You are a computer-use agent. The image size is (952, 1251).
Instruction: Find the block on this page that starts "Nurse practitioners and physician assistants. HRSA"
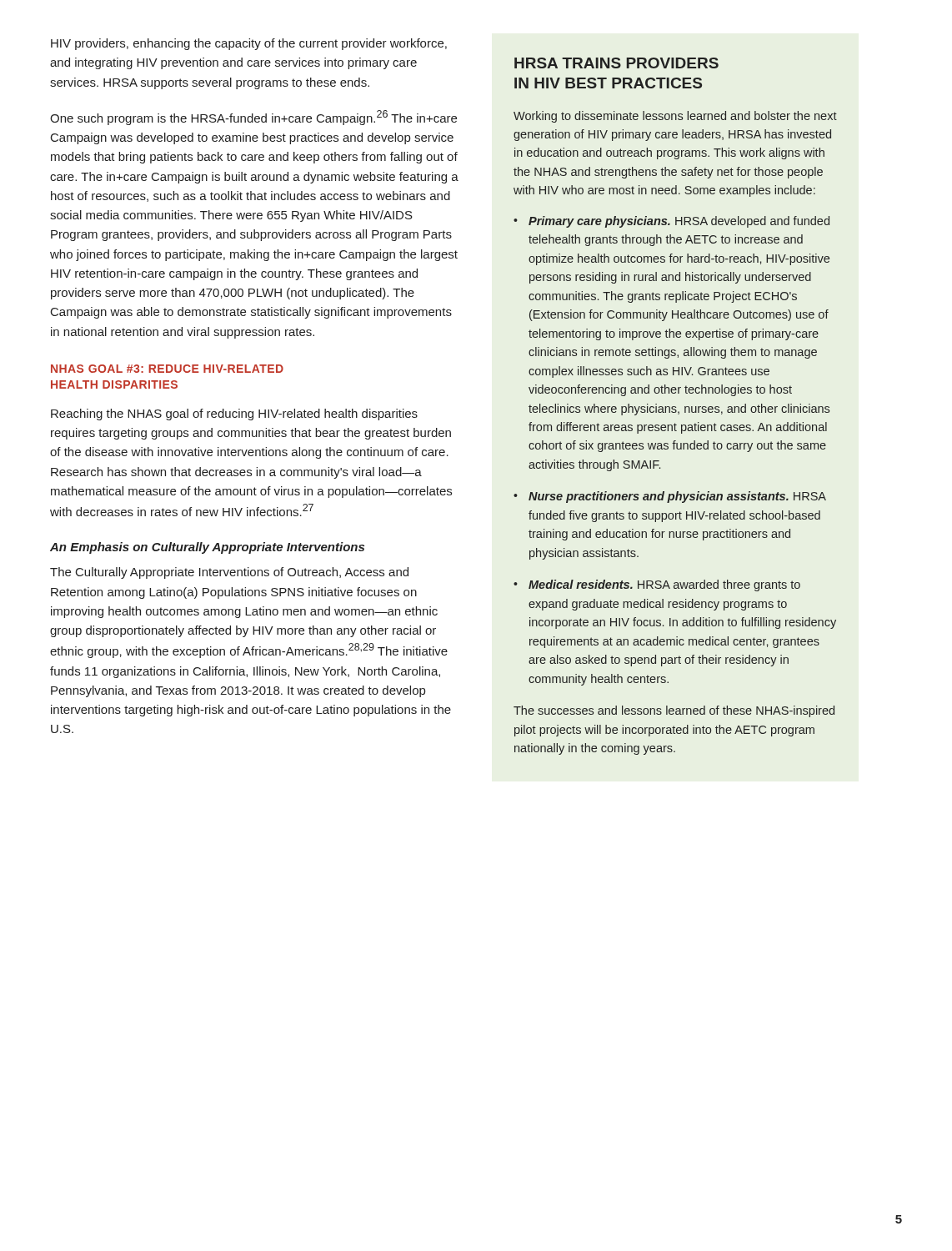pos(677,525)
